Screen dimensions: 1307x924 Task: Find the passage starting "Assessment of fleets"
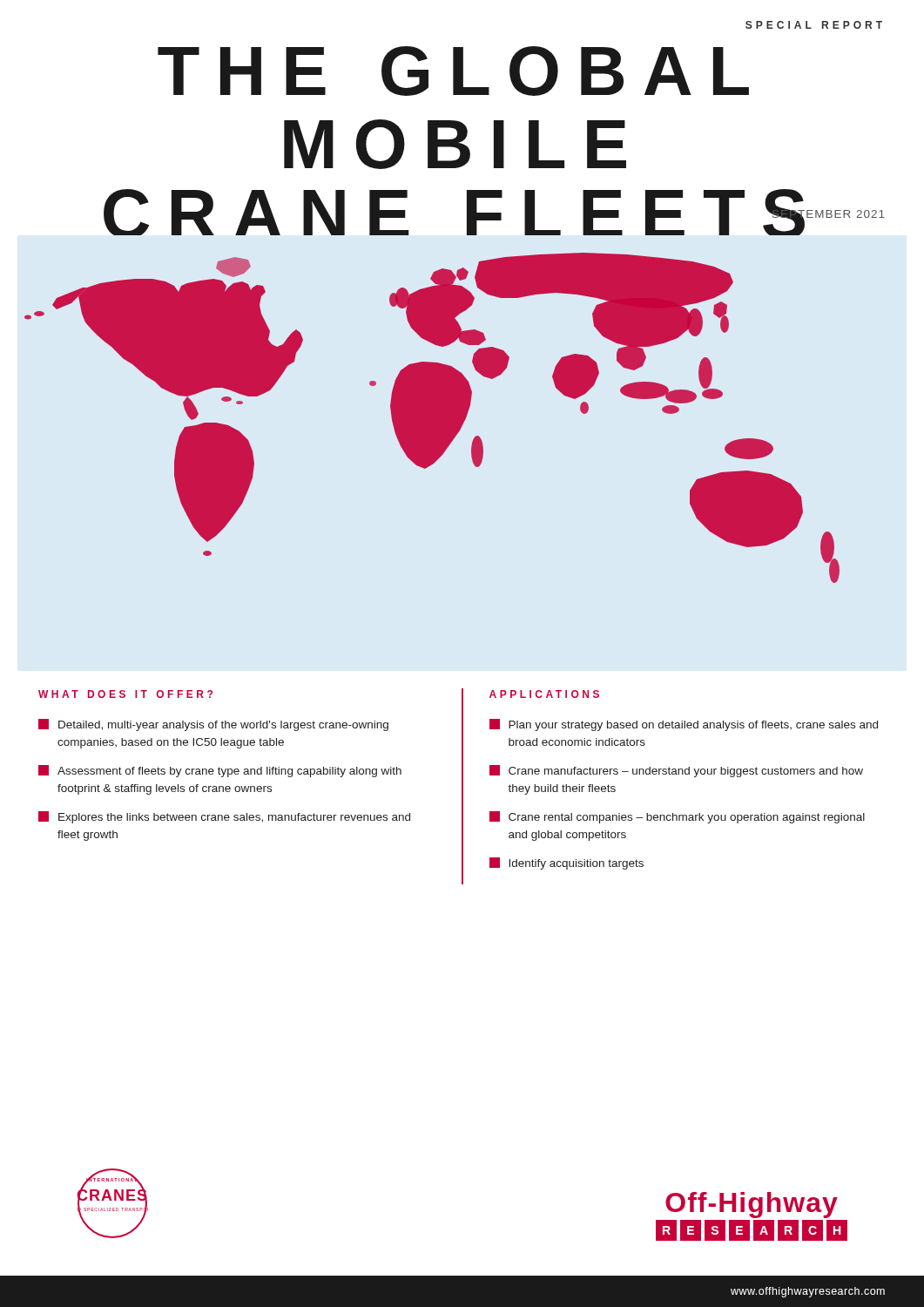point(237,780)
